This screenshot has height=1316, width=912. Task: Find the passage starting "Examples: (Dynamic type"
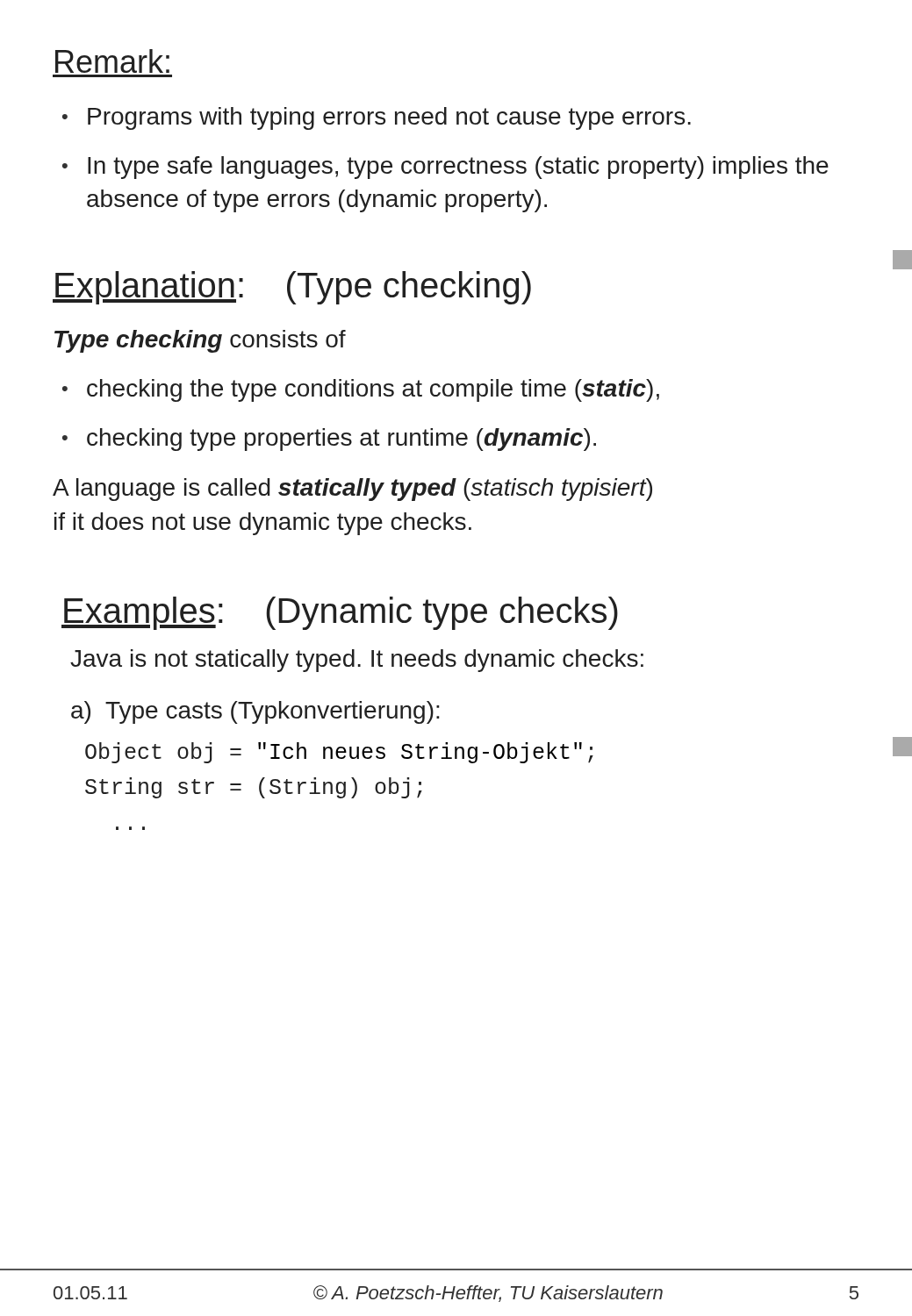click(x=340, y=611)
